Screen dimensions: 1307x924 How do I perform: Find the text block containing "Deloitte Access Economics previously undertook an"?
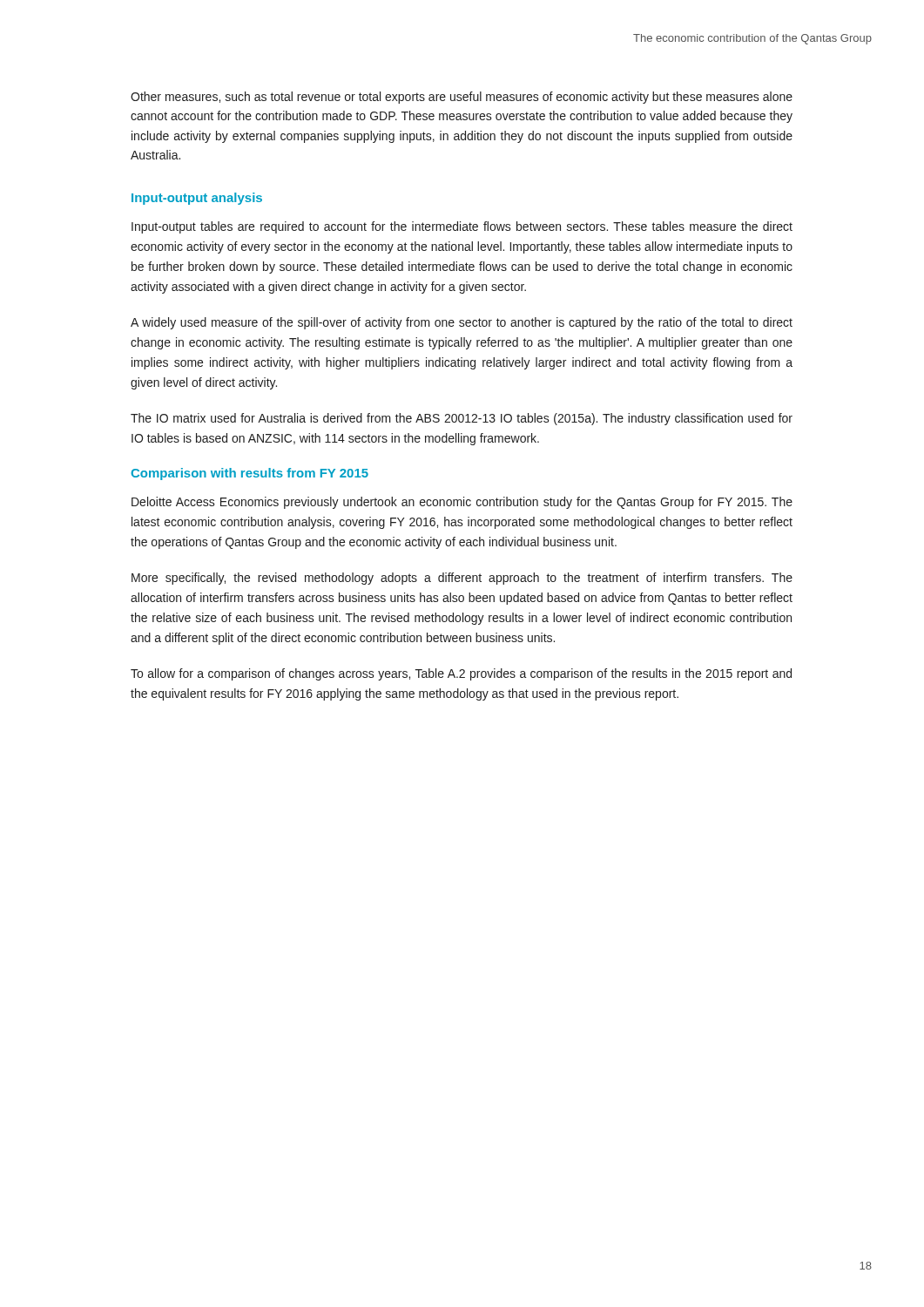pos(462,522)
